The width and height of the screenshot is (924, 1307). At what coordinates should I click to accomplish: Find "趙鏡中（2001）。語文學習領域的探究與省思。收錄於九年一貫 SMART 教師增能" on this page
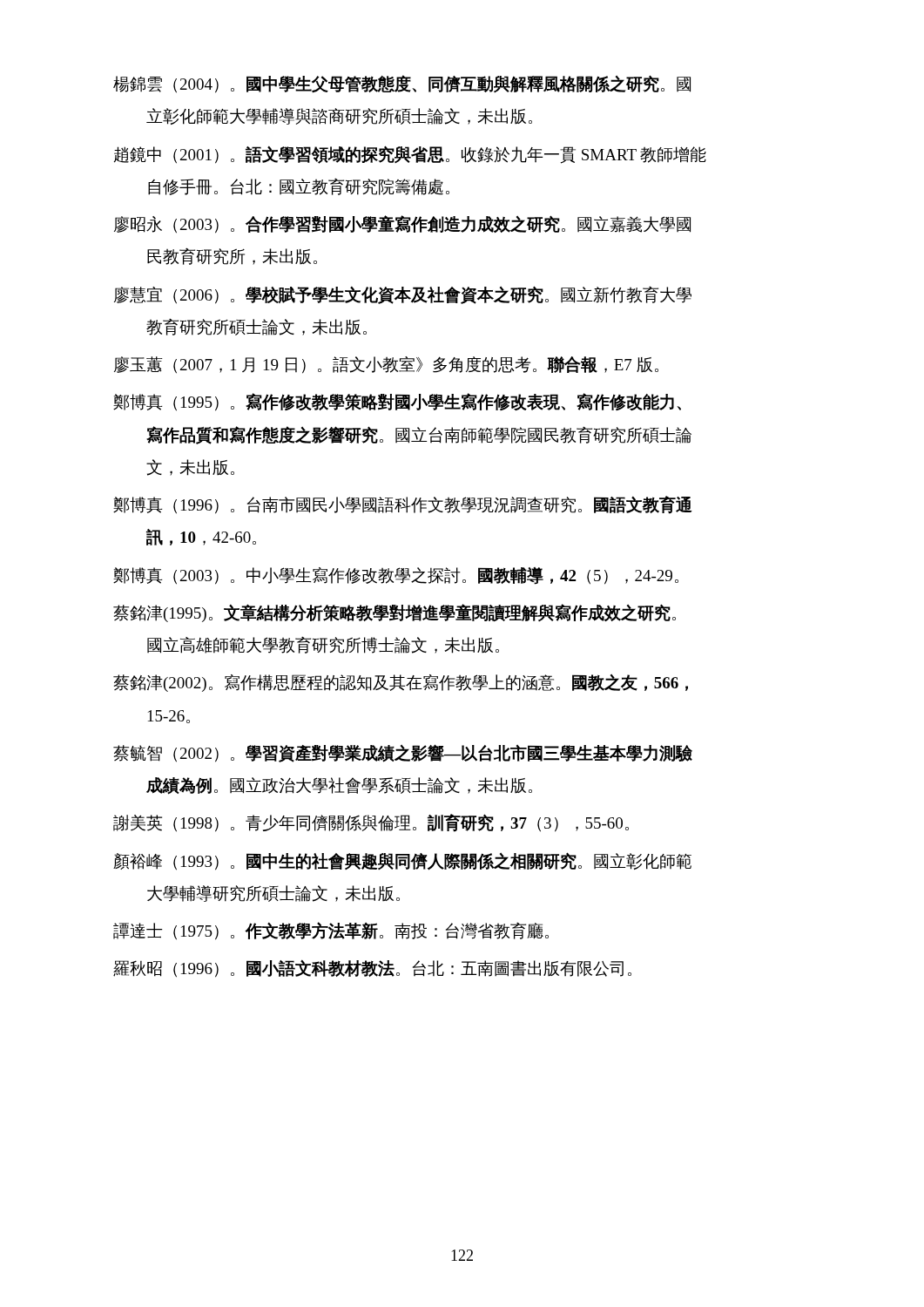(410, 154)
